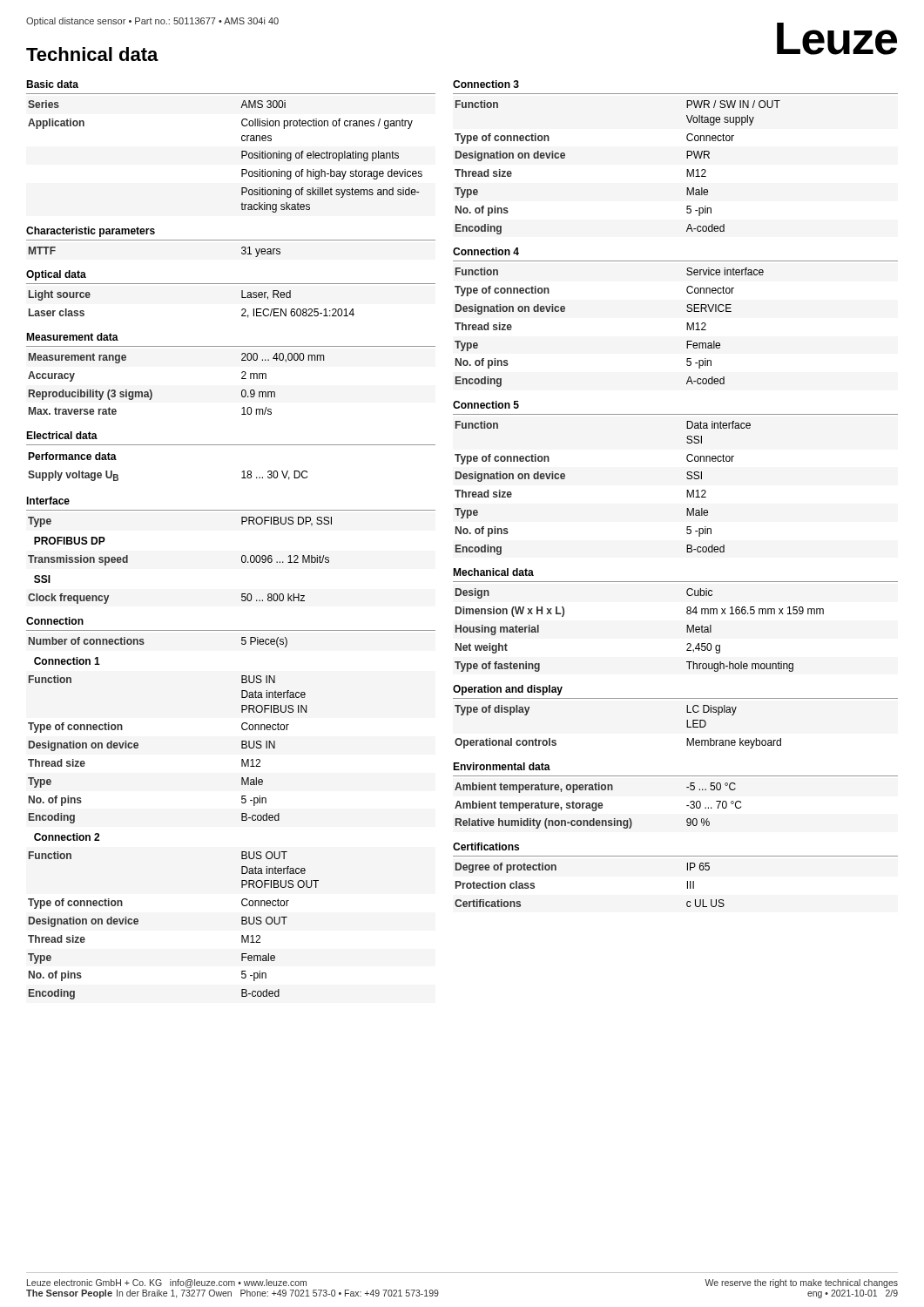Click on the title that reads "Technical data"

coord(92,54)
